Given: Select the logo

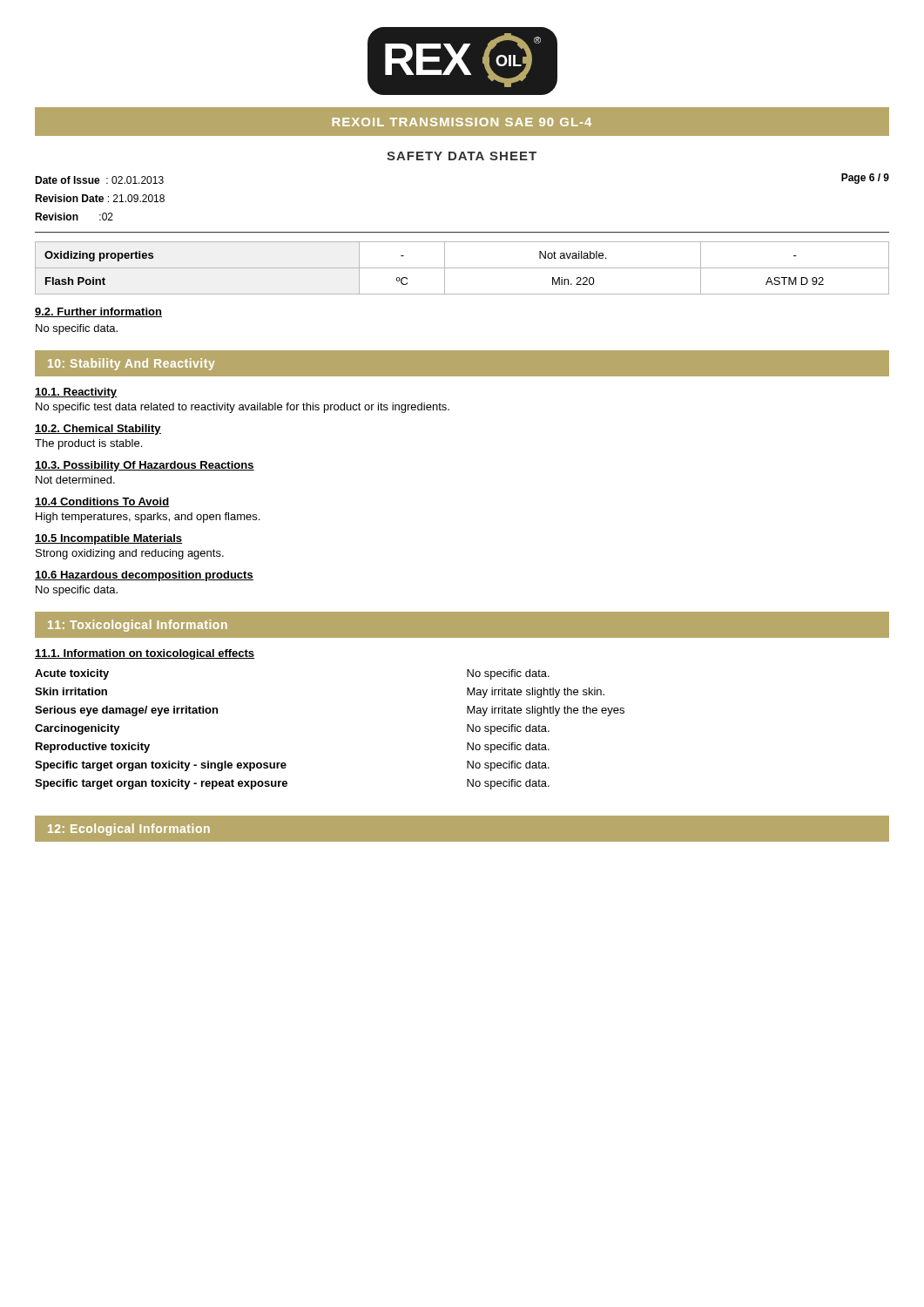Looking at the screenshot, I should (462, 54).
